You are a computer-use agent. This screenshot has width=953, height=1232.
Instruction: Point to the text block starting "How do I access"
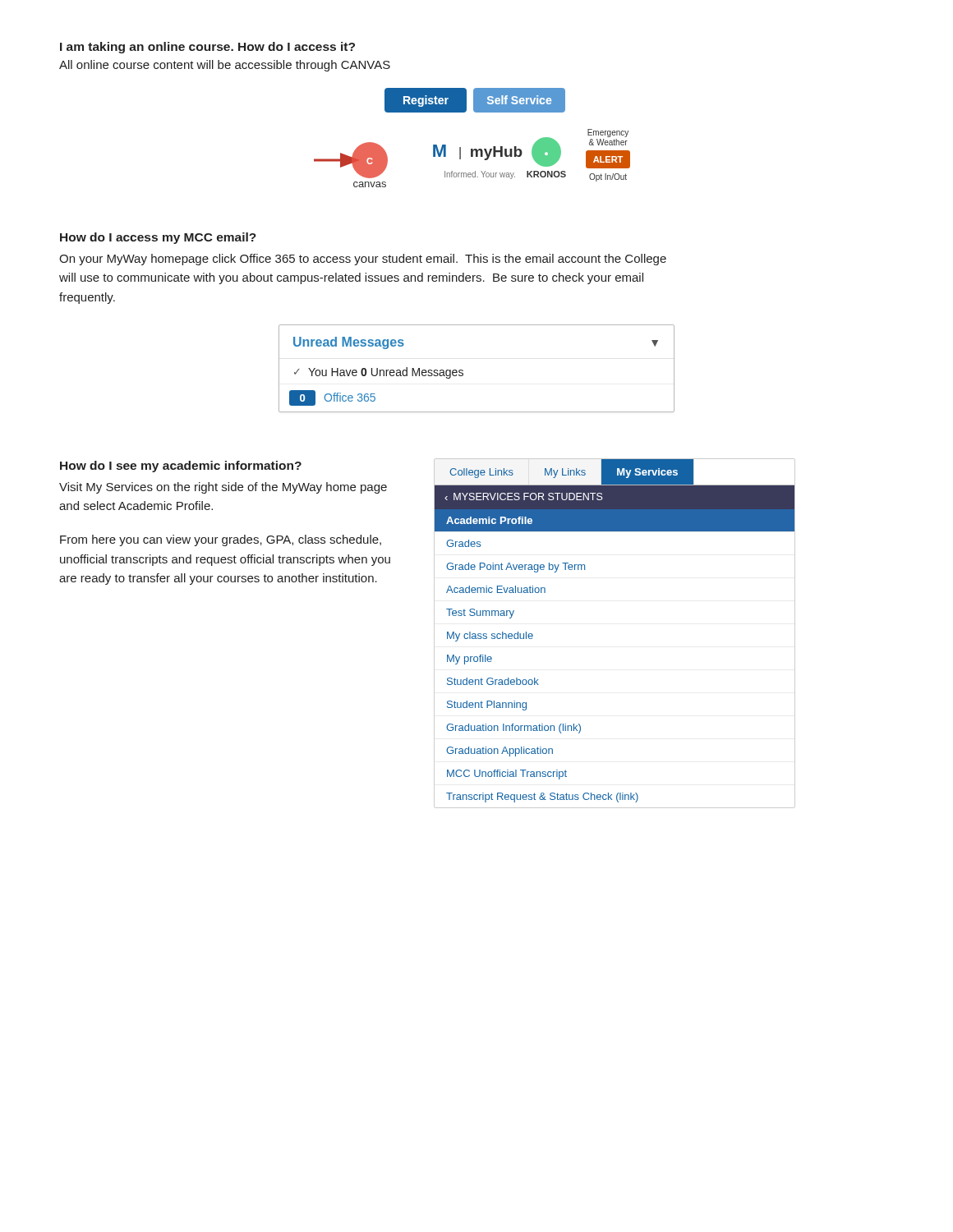pos(158,237)
